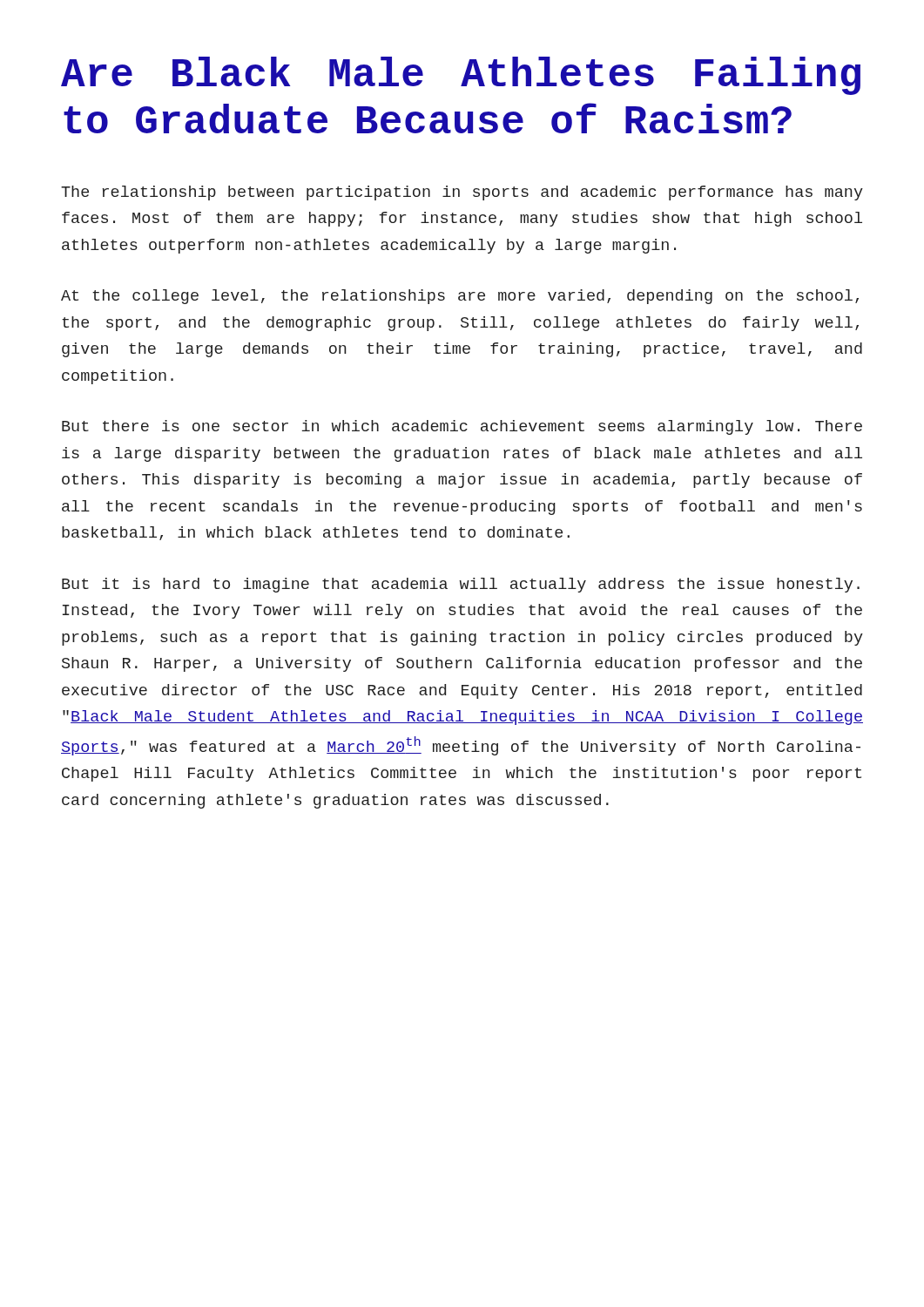This screenshot has width=924, height=1307.
Task: Navigate to the text starting "The relationship between participation in sports and"
Action: (x=462, y=219)
